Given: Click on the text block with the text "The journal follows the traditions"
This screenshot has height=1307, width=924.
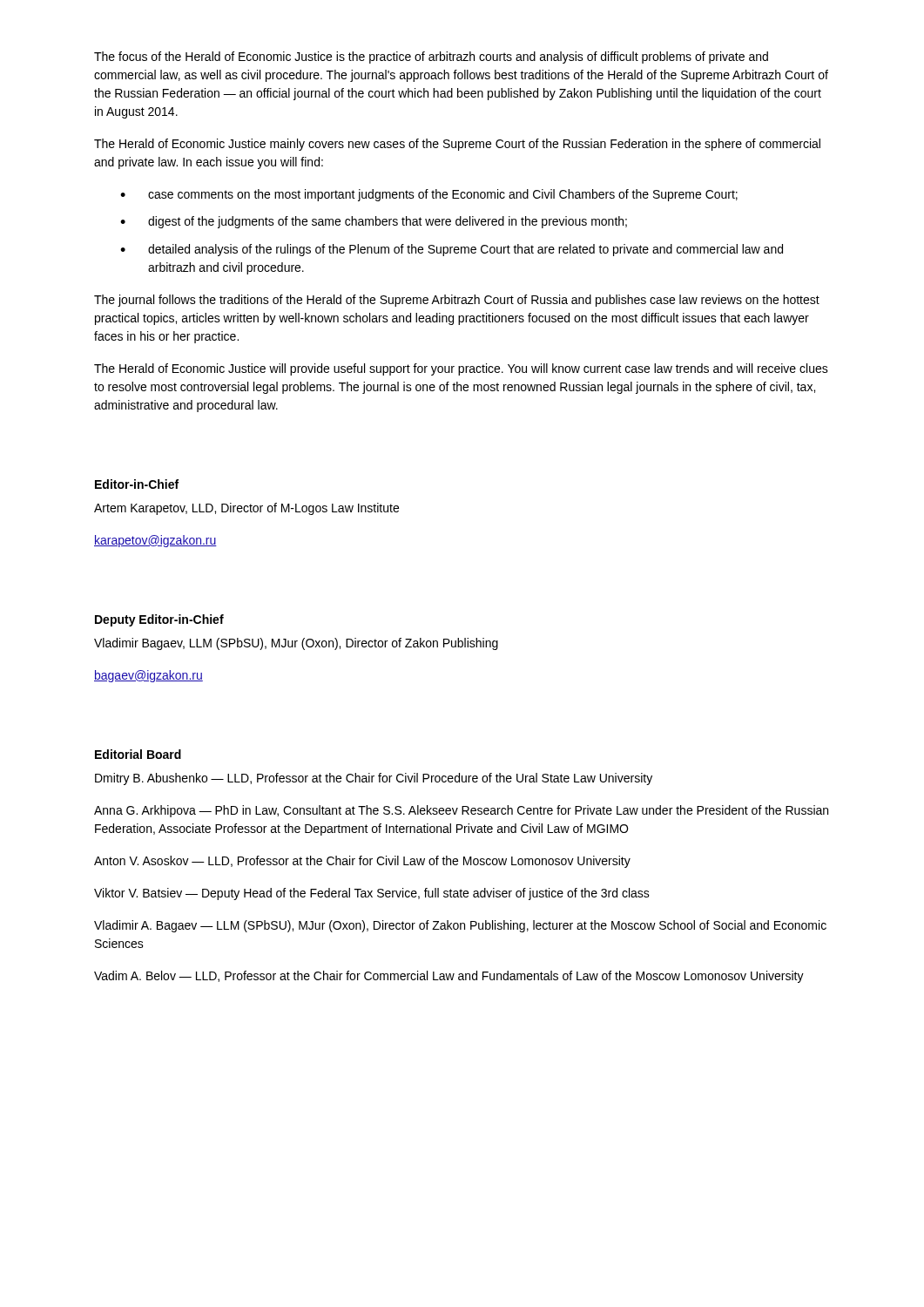Looking at the screenshot, I should pyautogui.click(x=457, y=318).
